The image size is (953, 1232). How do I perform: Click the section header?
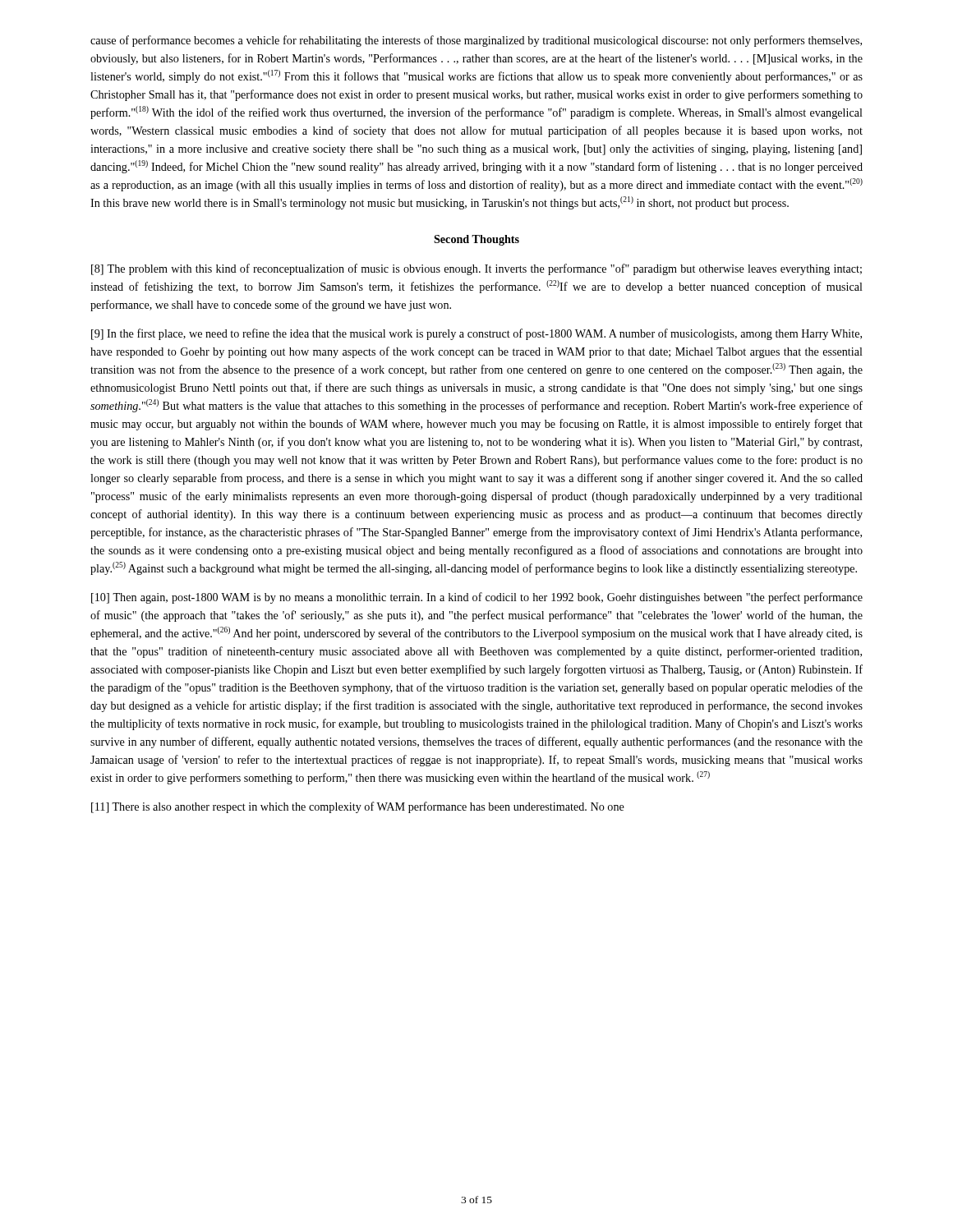tap(476, 239)
